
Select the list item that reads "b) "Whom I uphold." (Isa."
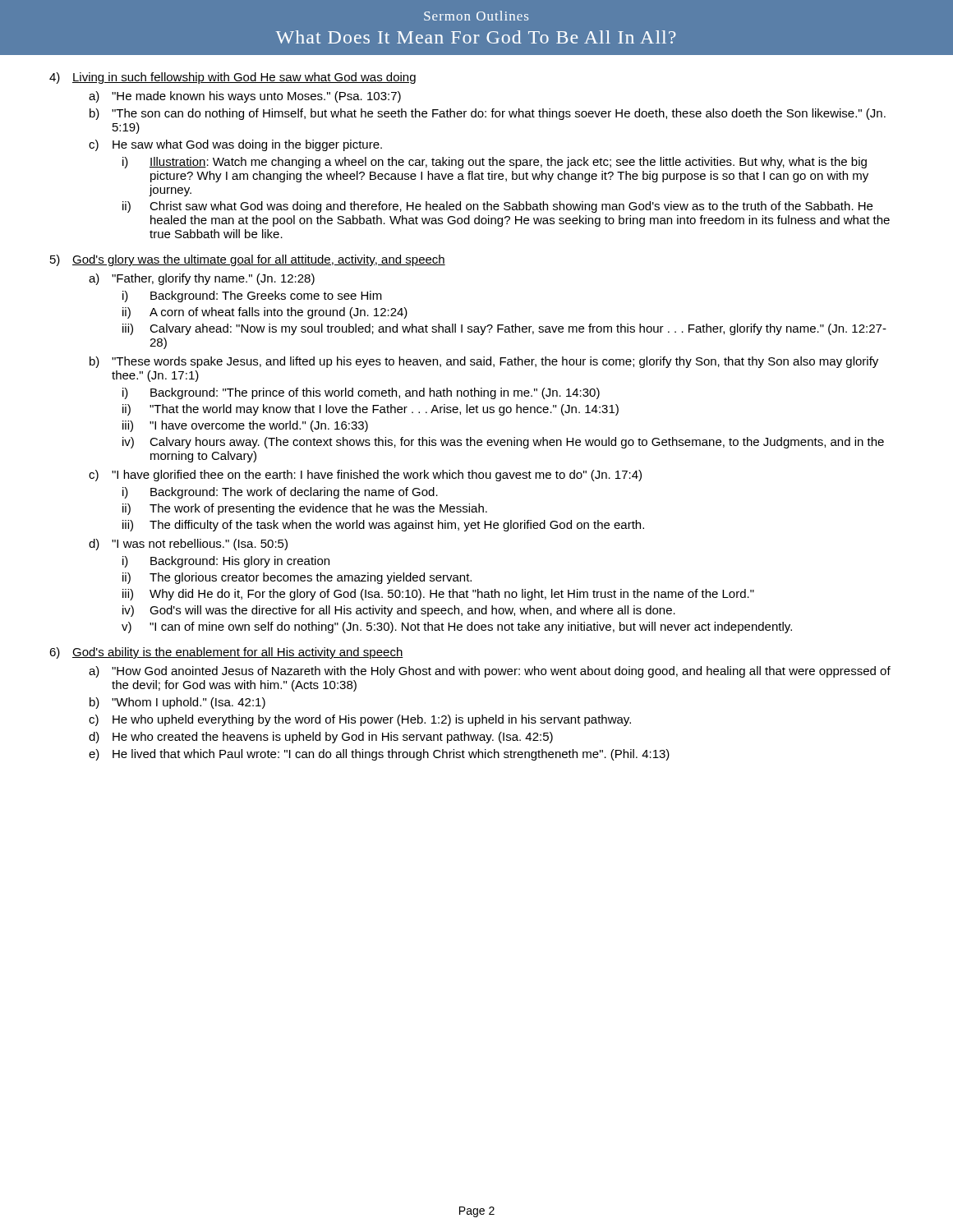point(177,703)
